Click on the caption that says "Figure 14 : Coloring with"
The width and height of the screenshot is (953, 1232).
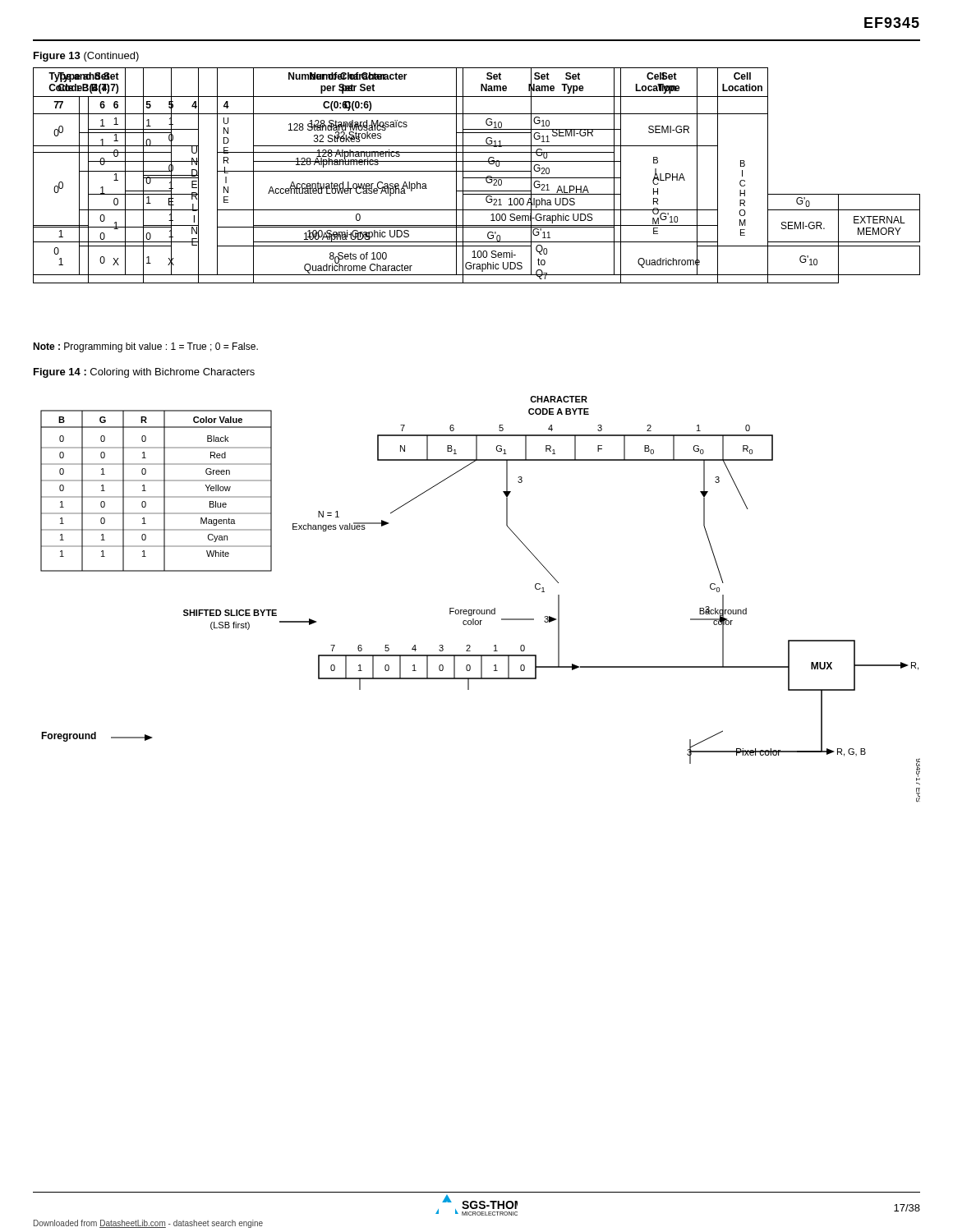pyautogui.click(x=144, y=372)
